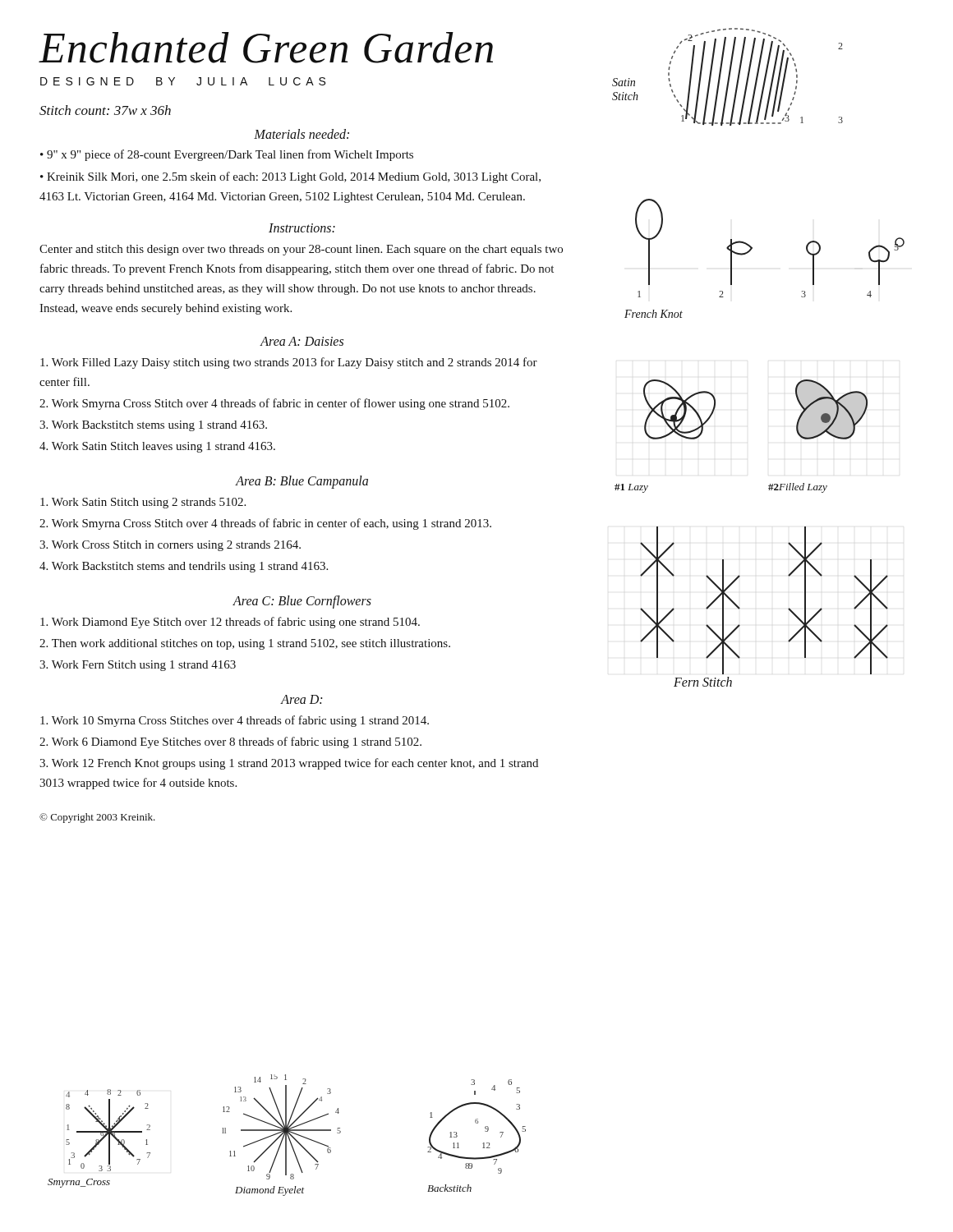This screenshot has height=1232, width=953.
Task: Point to the block beginning "• Kreinik Silk Mori, one 2.5m"
Action: tap(302, 187)
